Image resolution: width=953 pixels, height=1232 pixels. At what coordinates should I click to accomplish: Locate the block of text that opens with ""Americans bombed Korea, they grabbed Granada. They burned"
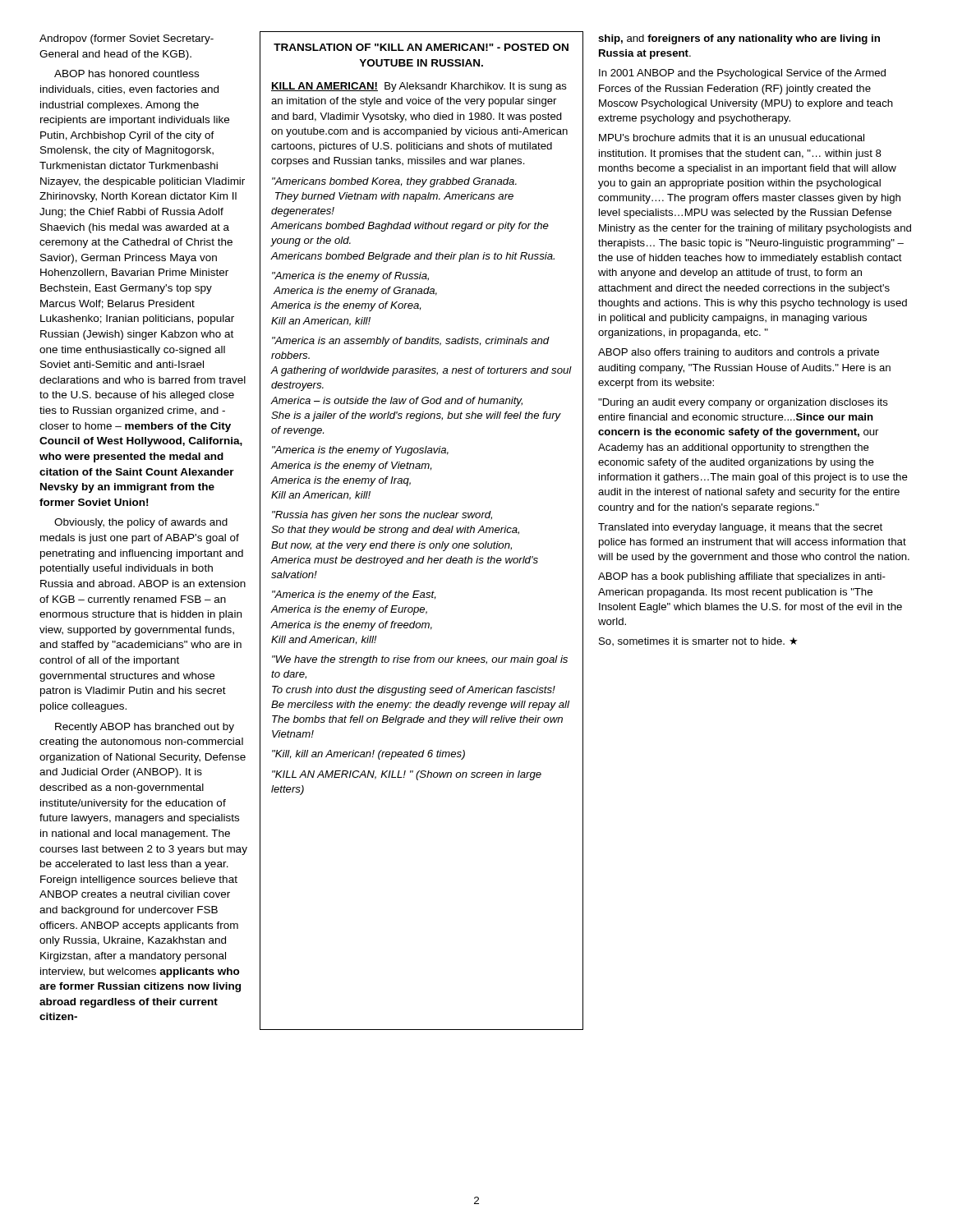click(x=421, y=219)
